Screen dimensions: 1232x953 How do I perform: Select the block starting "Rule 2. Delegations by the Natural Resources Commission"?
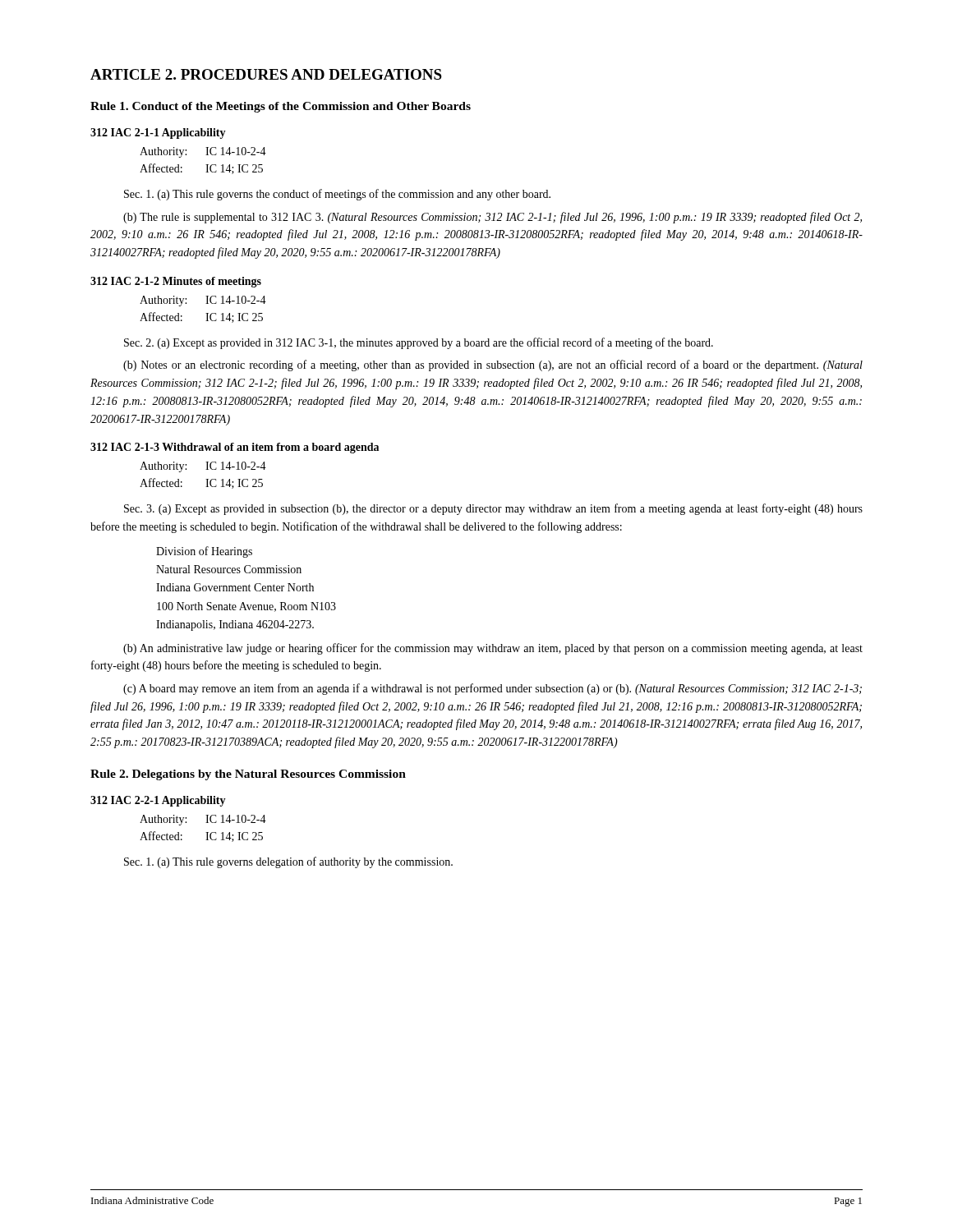[248, 773]
